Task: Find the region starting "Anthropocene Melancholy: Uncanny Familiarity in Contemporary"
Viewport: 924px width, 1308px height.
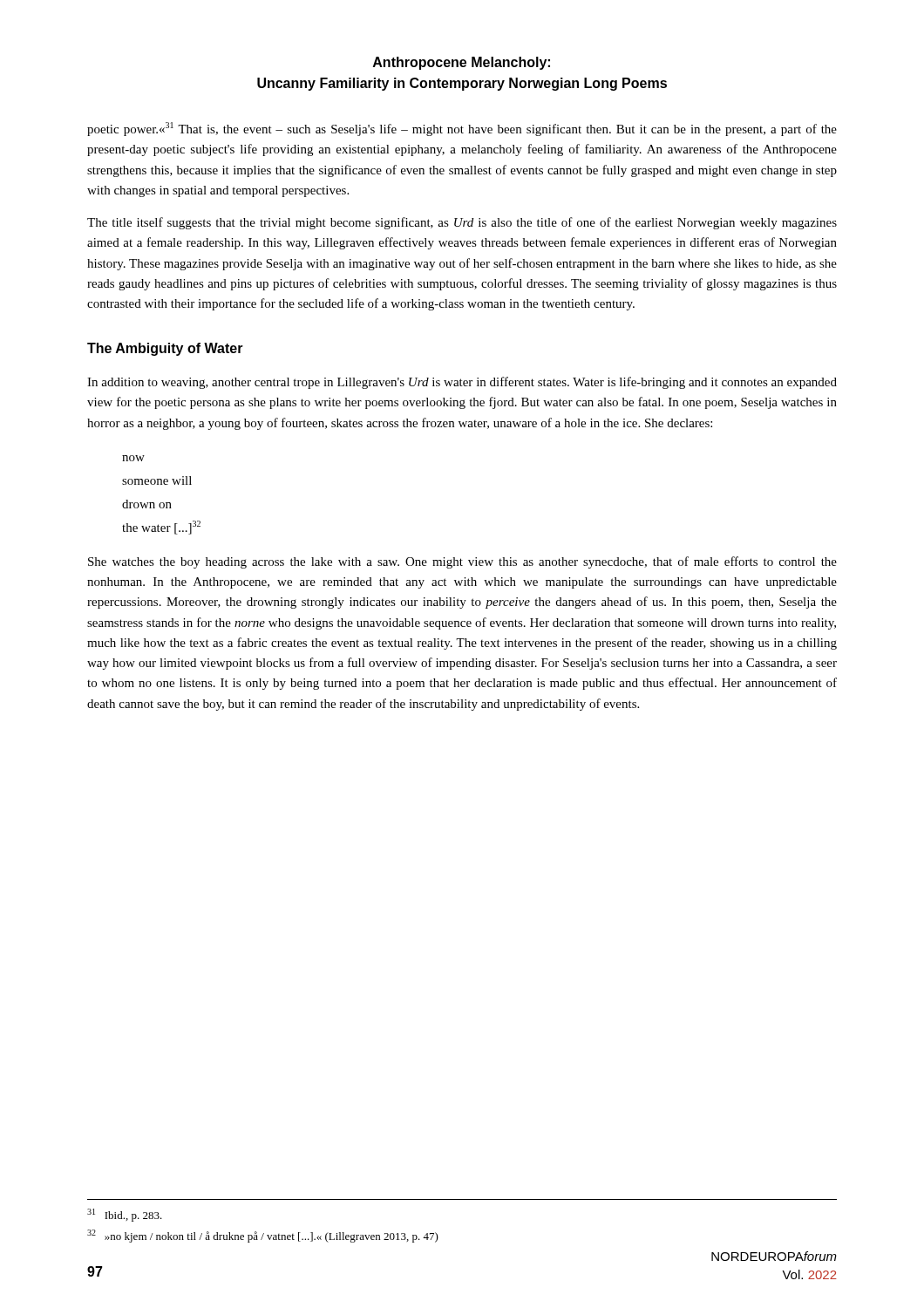Action: tap(462, 73)
